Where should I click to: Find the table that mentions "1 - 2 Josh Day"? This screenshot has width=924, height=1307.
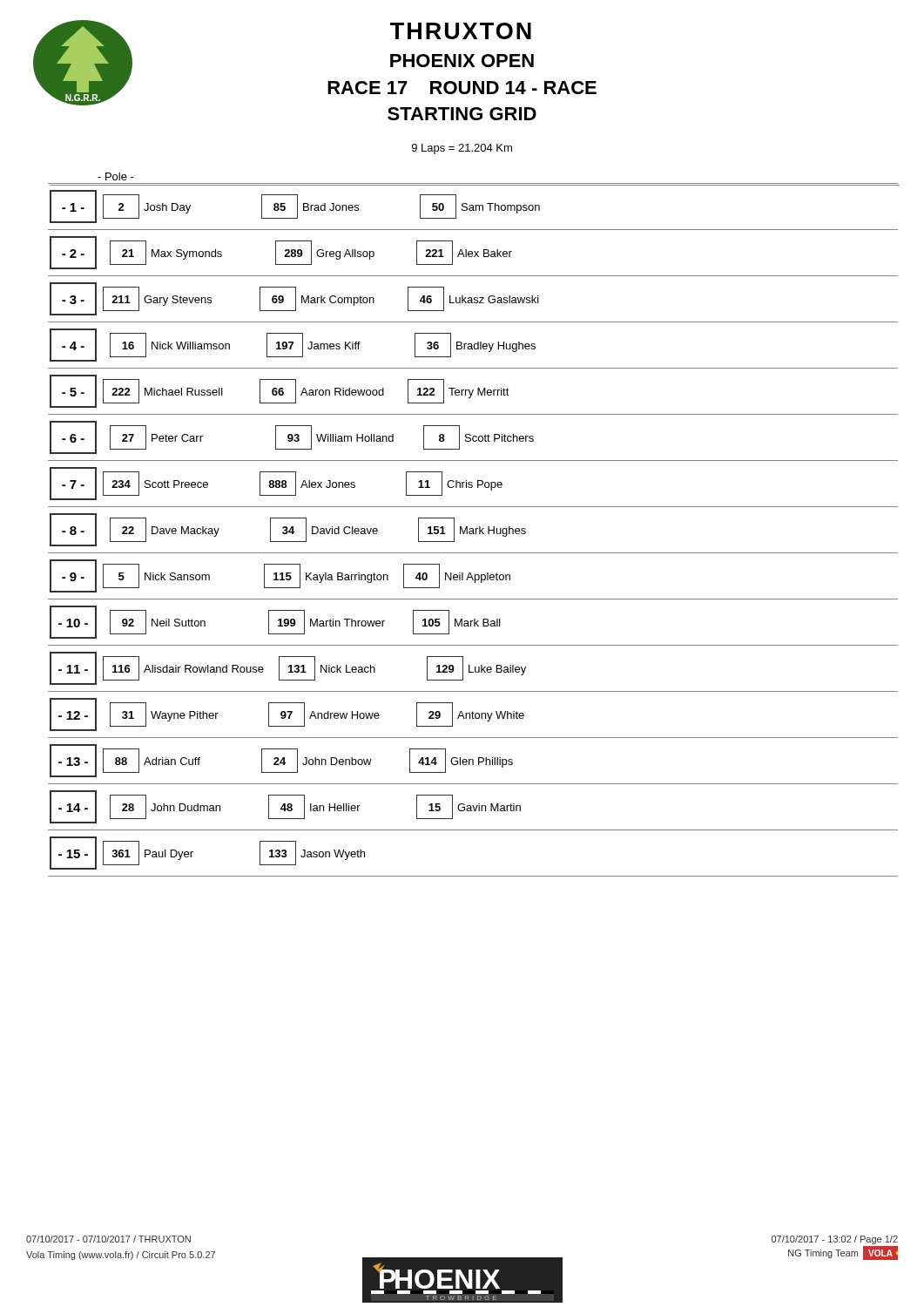click(x=473, y=530)
